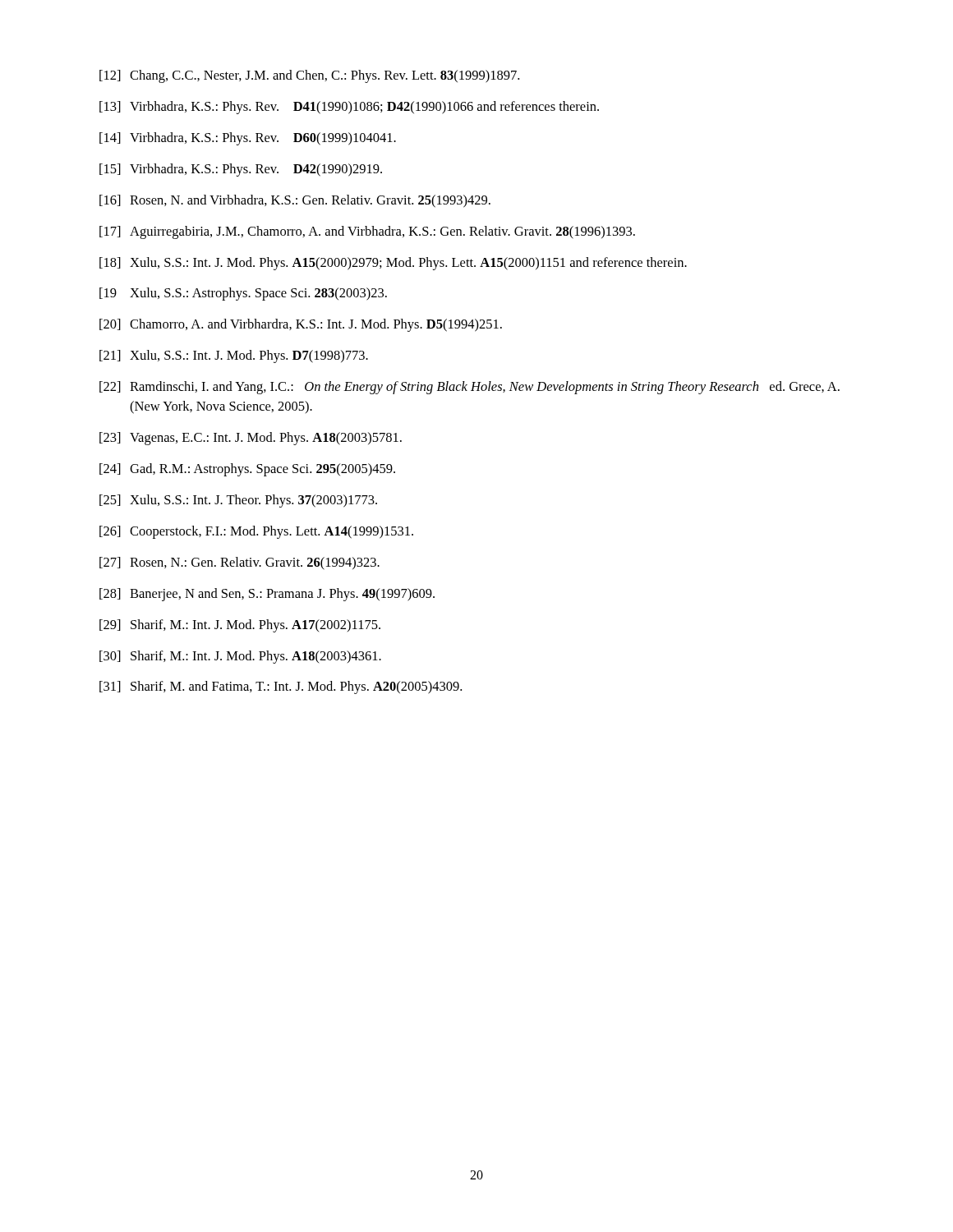
Task: Find the text block starting "[20] Chamorro, A. and Virbhardra, K.S.: Int. J."
Action: click(x=476, y=325)
